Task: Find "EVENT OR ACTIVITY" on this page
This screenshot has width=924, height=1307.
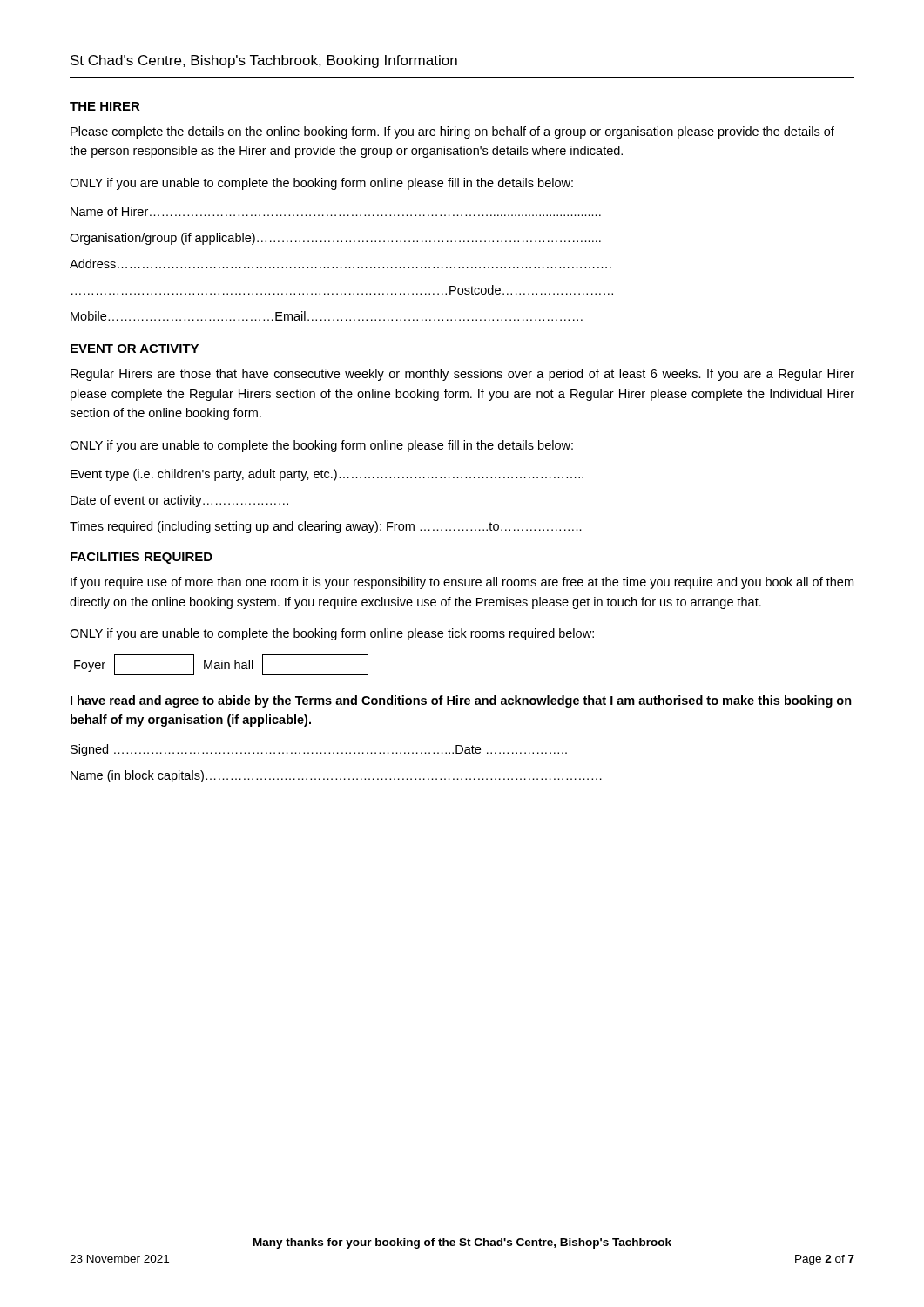Action: click(134, 348)
